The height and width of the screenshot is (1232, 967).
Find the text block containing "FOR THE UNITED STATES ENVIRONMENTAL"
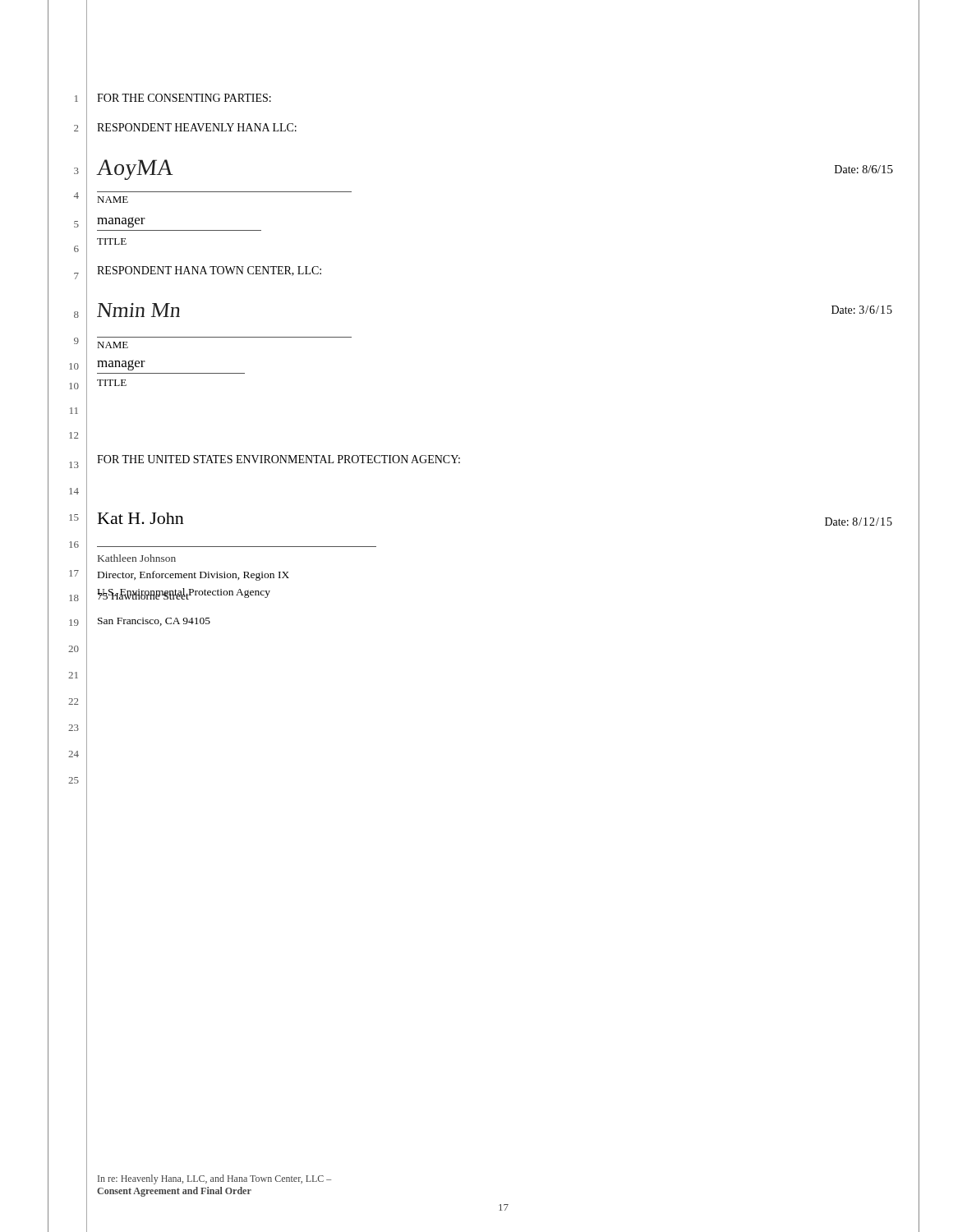(279, 460)
